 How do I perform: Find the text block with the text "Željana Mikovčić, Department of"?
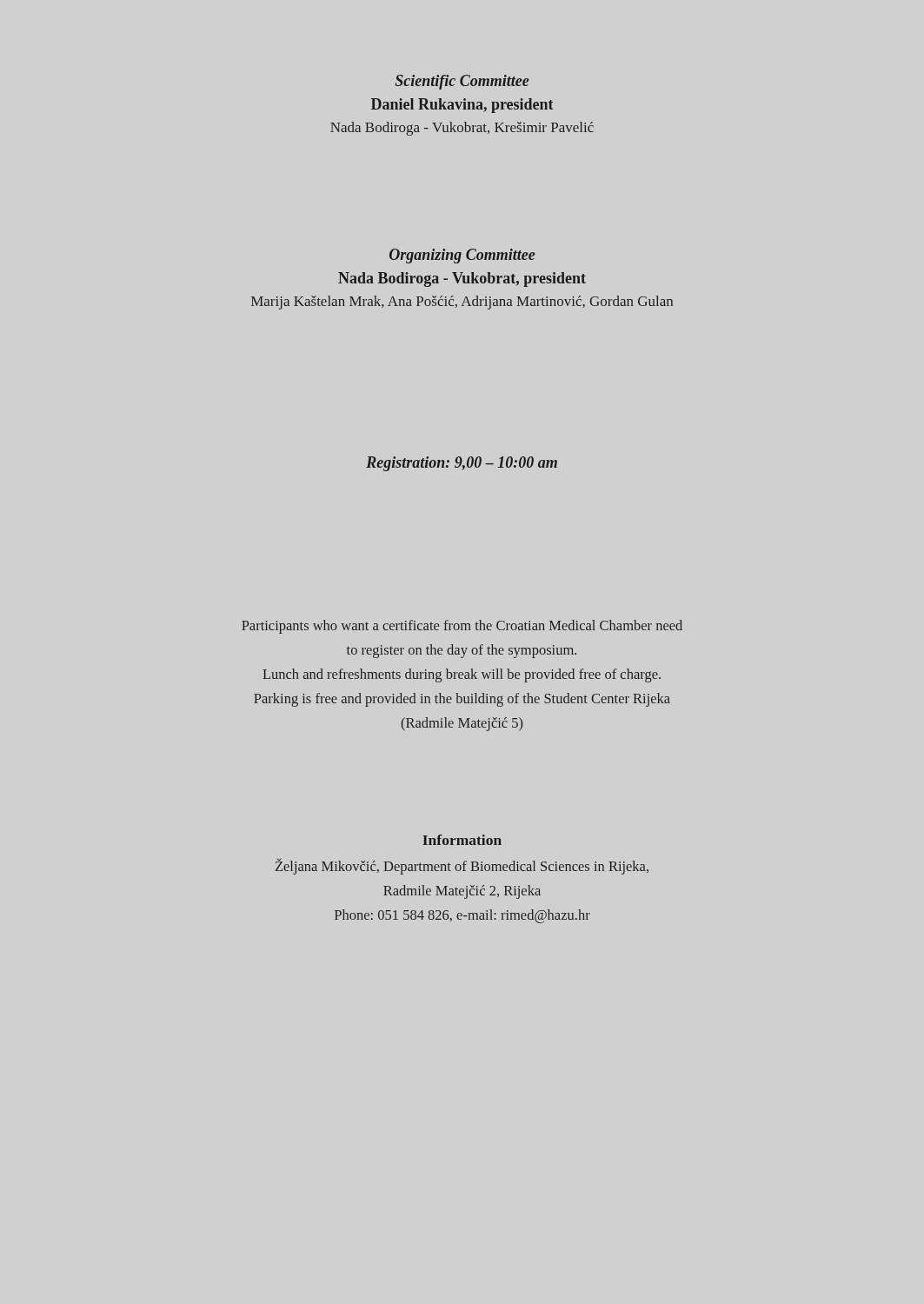click(x=462, y=891)
